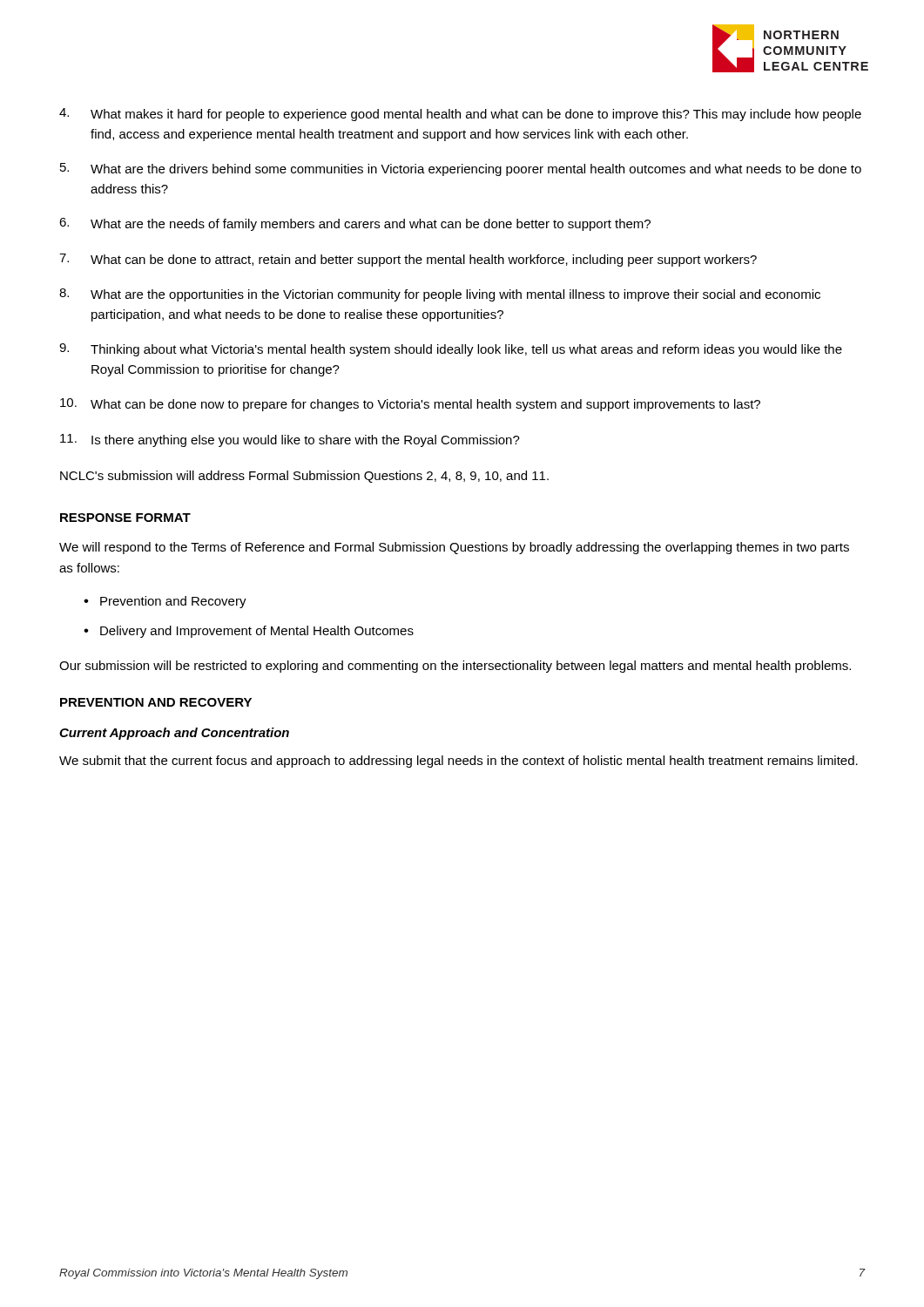Point to the region starting "Current Approach and"
Image resolution: width=924 pixels, height=1307 pixels.
tap(174, 732)
